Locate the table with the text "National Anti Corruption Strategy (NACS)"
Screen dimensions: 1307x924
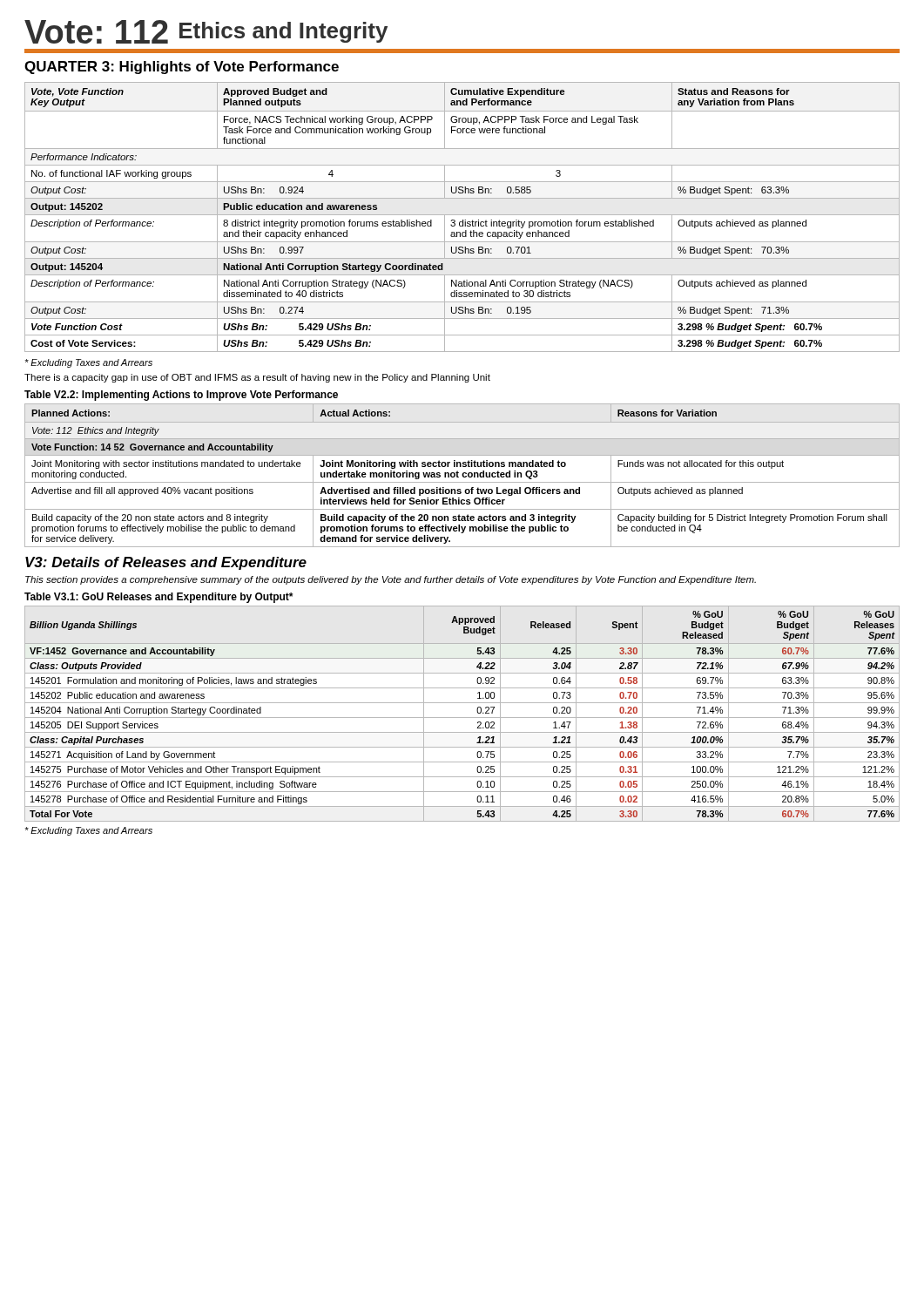point(462,217)
